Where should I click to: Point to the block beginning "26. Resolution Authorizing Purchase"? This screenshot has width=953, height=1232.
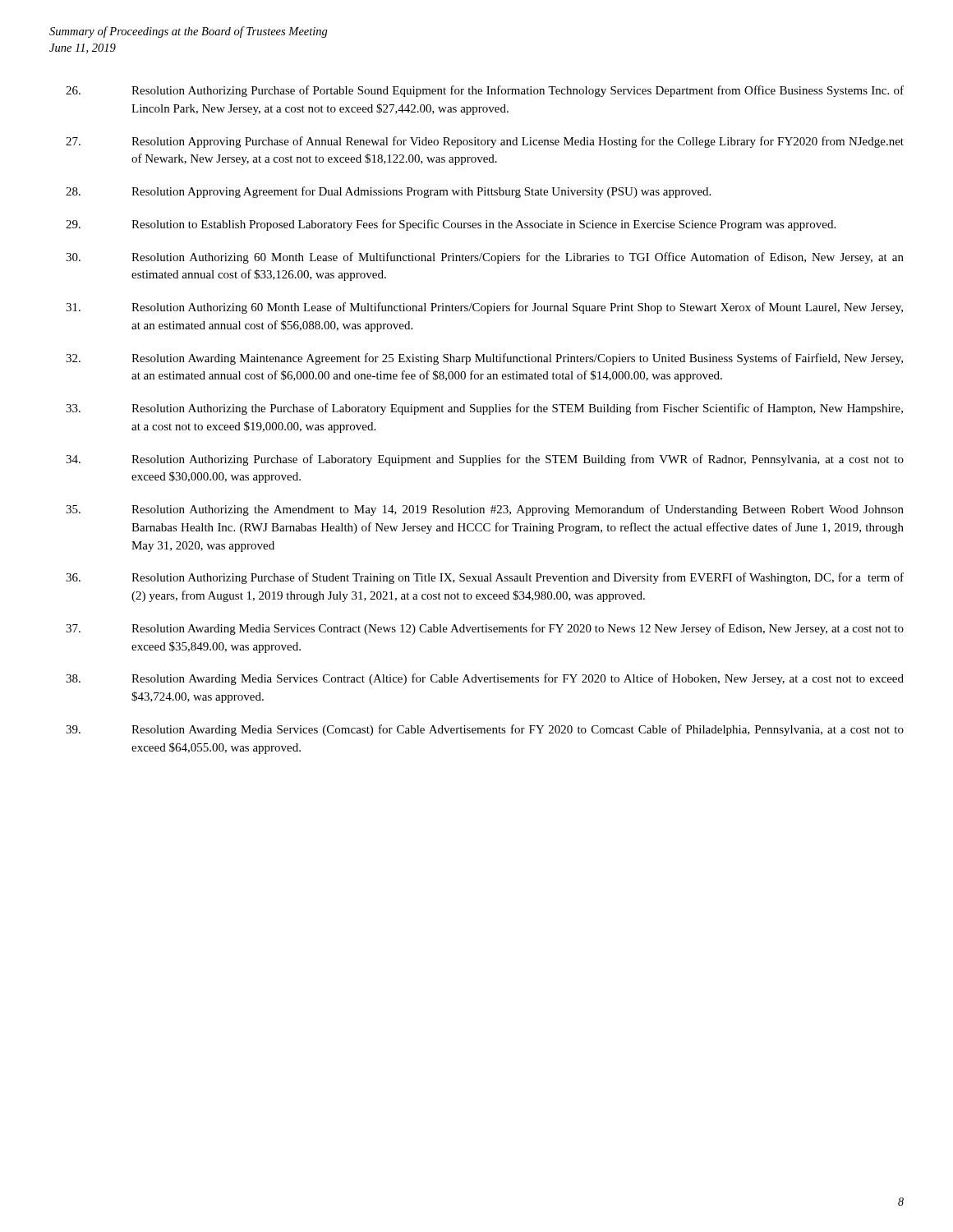click(476, 100)
